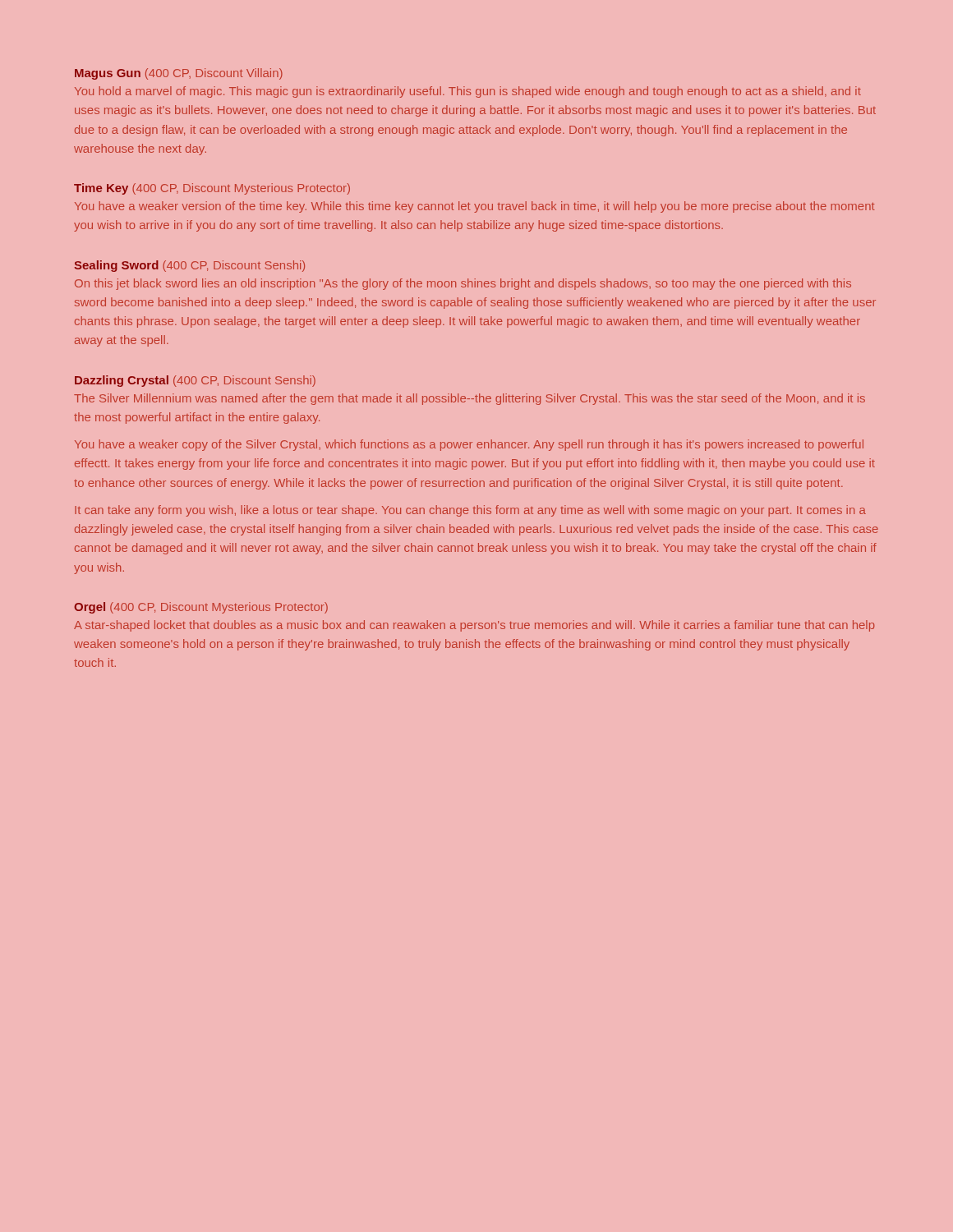Find the element starting "You hold a marvel of"
The width and height of the screenshot is (953, 1232).
pos(475,119)
